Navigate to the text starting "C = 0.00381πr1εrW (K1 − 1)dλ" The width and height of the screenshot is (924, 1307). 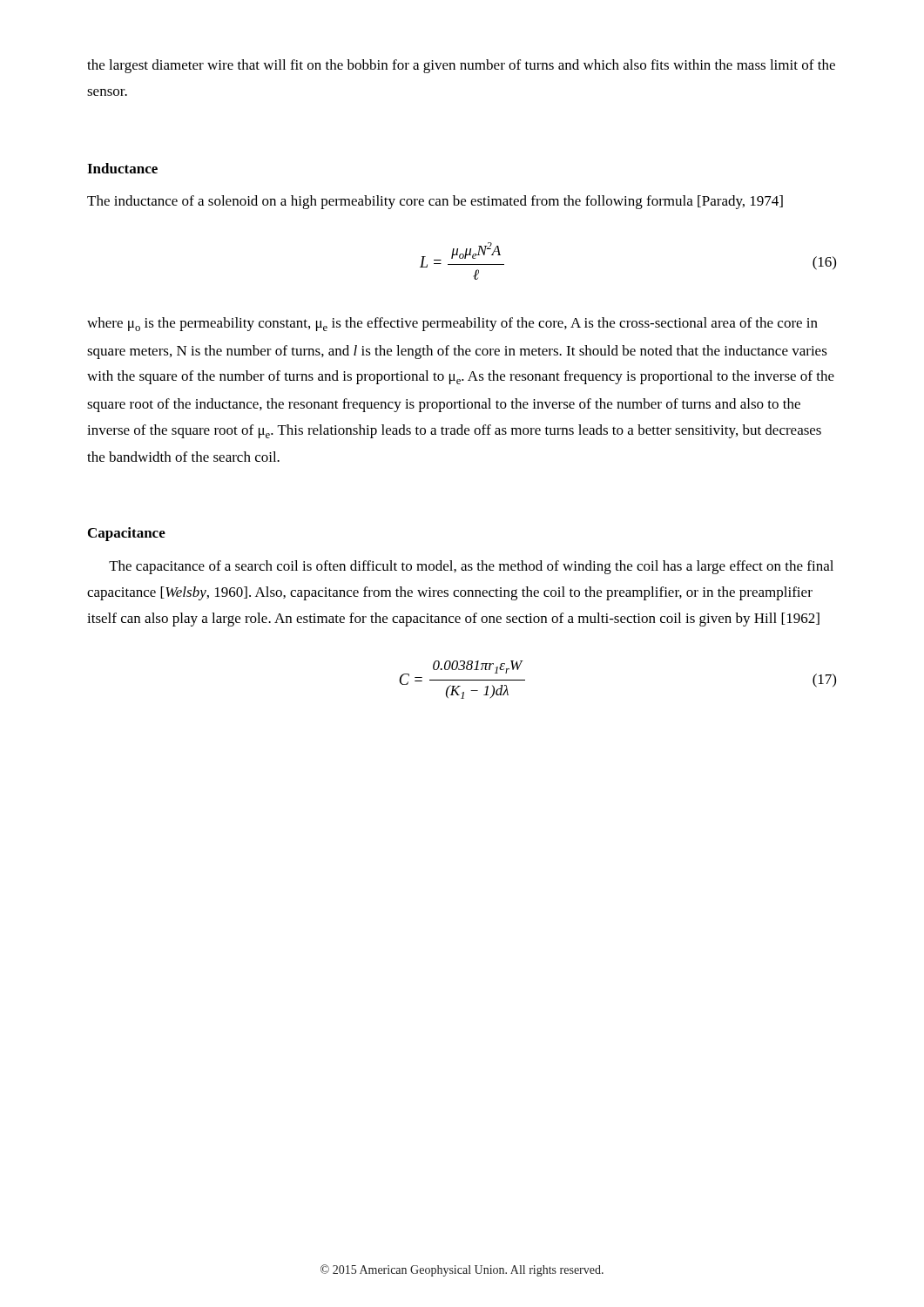pos(462,680)
